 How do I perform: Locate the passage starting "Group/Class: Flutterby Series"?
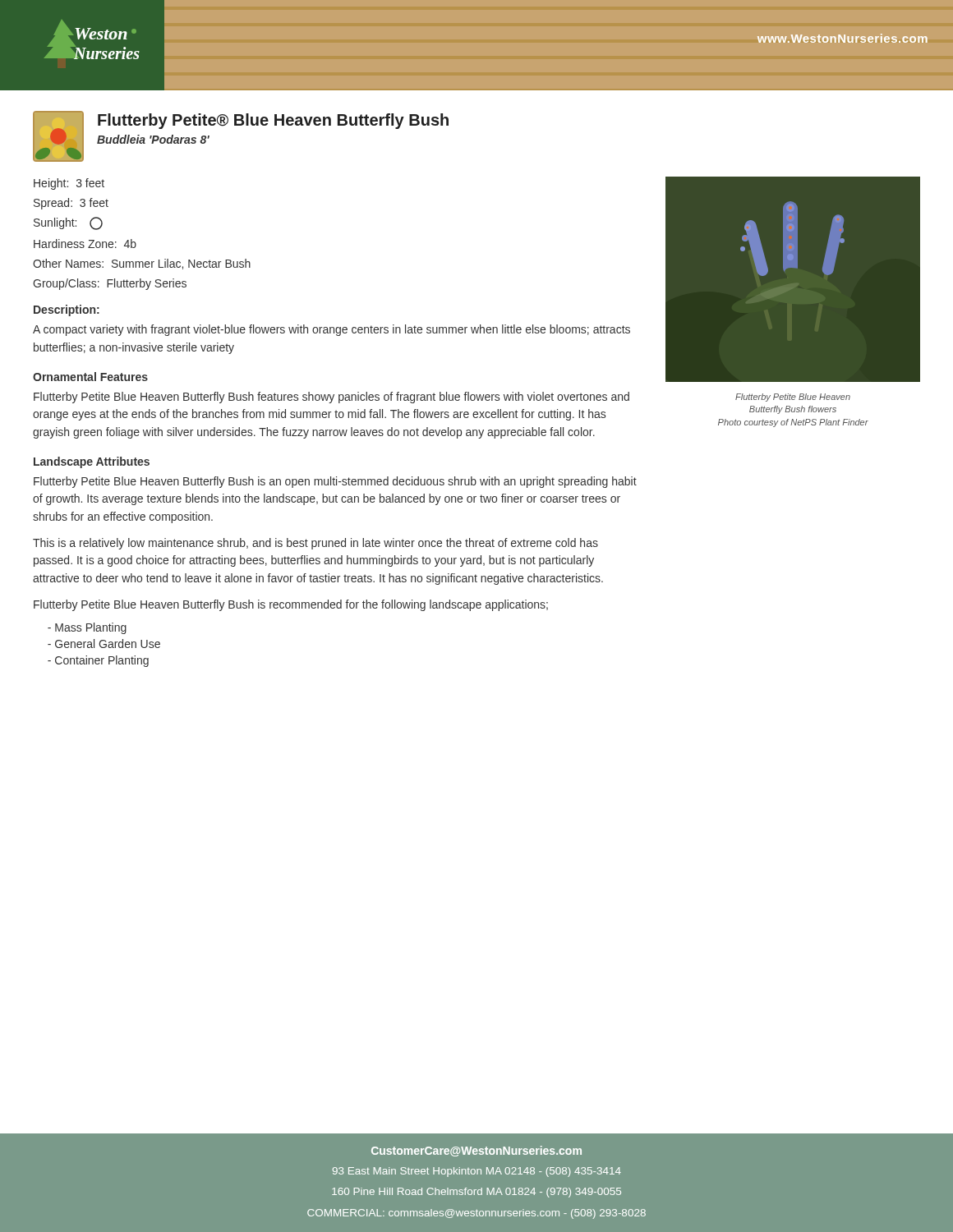pyautogui.click(x=110, y=284)
